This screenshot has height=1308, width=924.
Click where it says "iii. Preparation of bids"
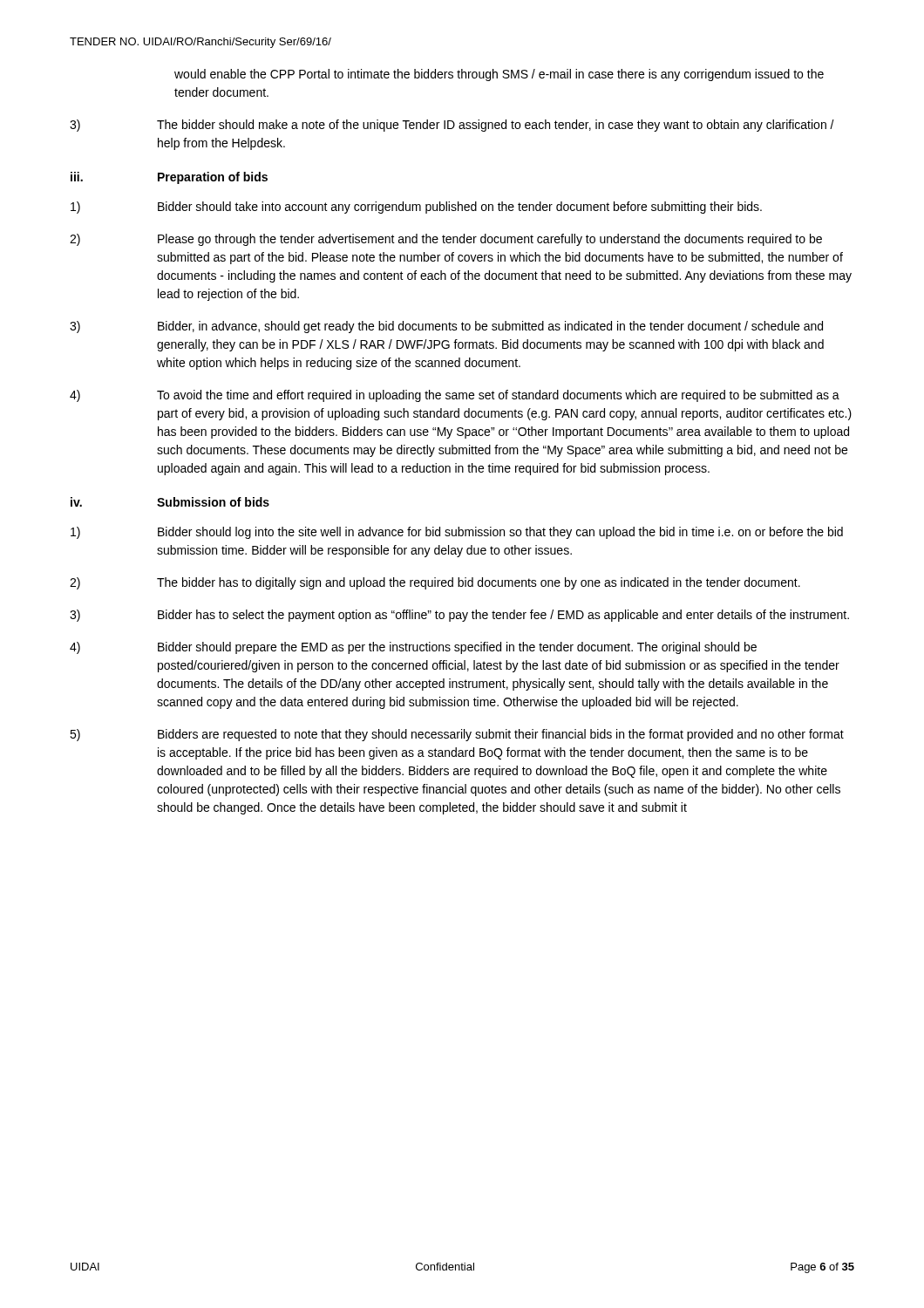169,177
